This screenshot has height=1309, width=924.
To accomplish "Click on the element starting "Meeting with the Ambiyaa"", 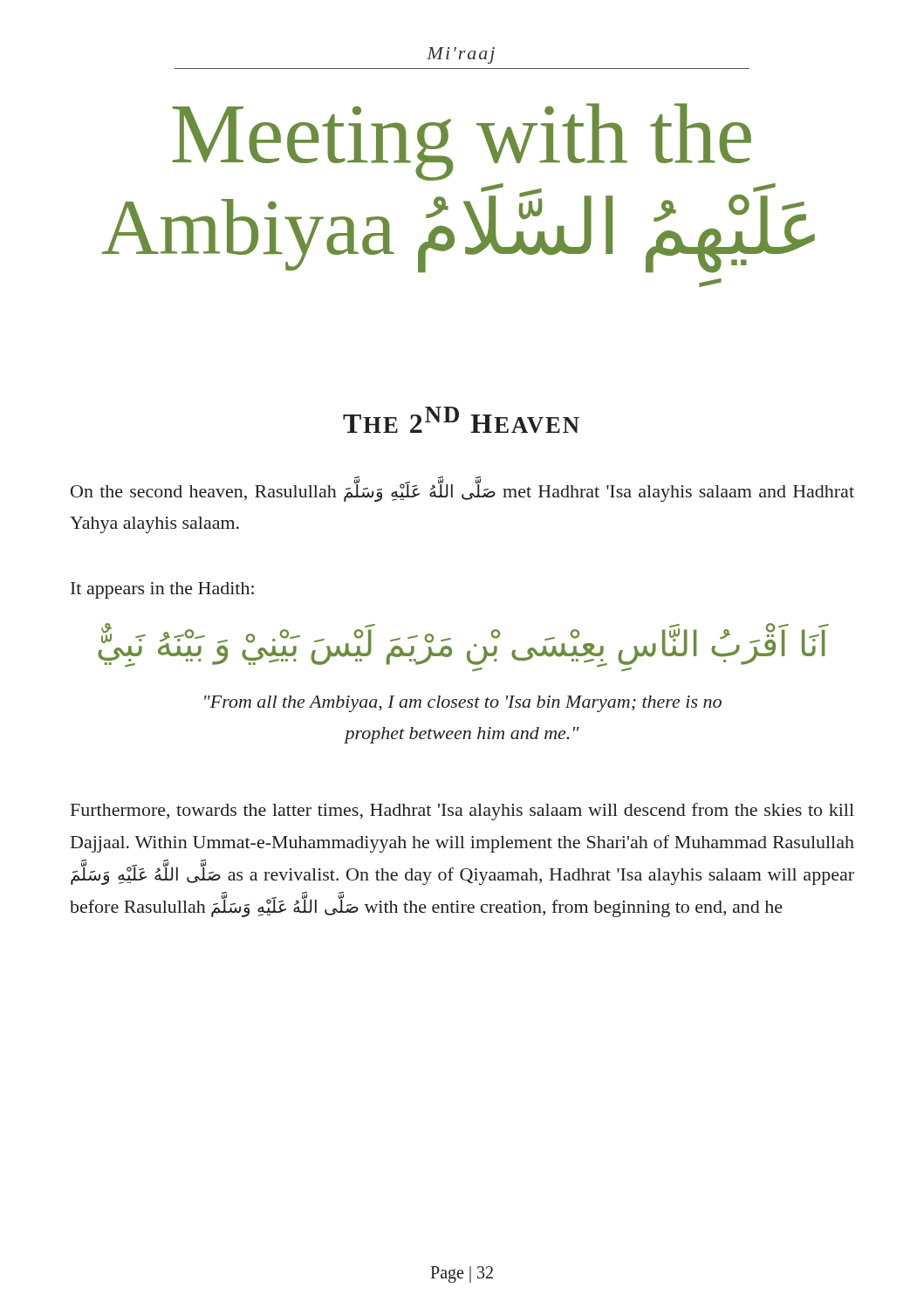I will (x=462, y=181).
